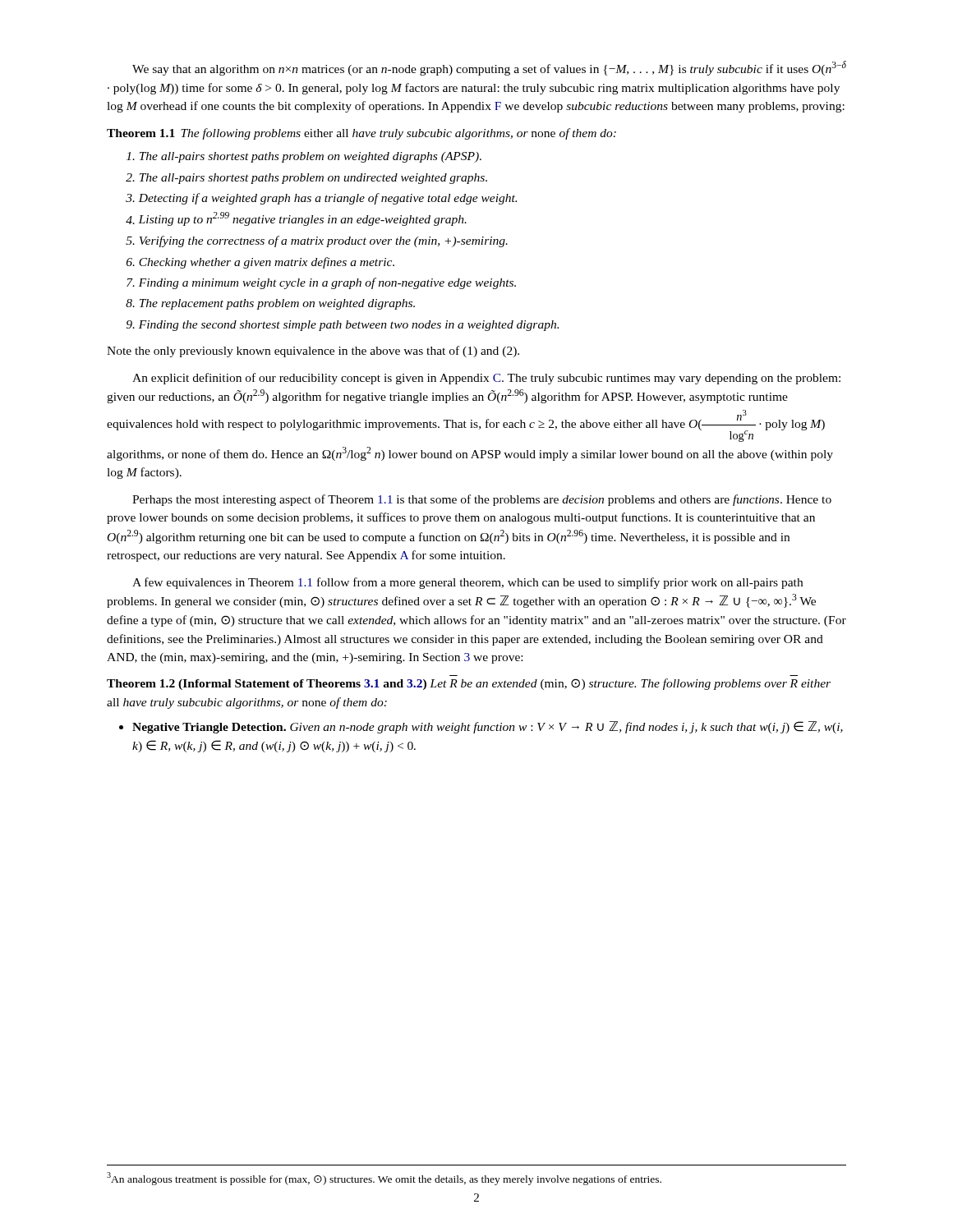Image resolution: width=953 pixels, height=1232 pixels.
Task: Locate the text block containing "Perhaps the most interesting aspect of Theorem 1.1"
Action: (x=476, y=528)
